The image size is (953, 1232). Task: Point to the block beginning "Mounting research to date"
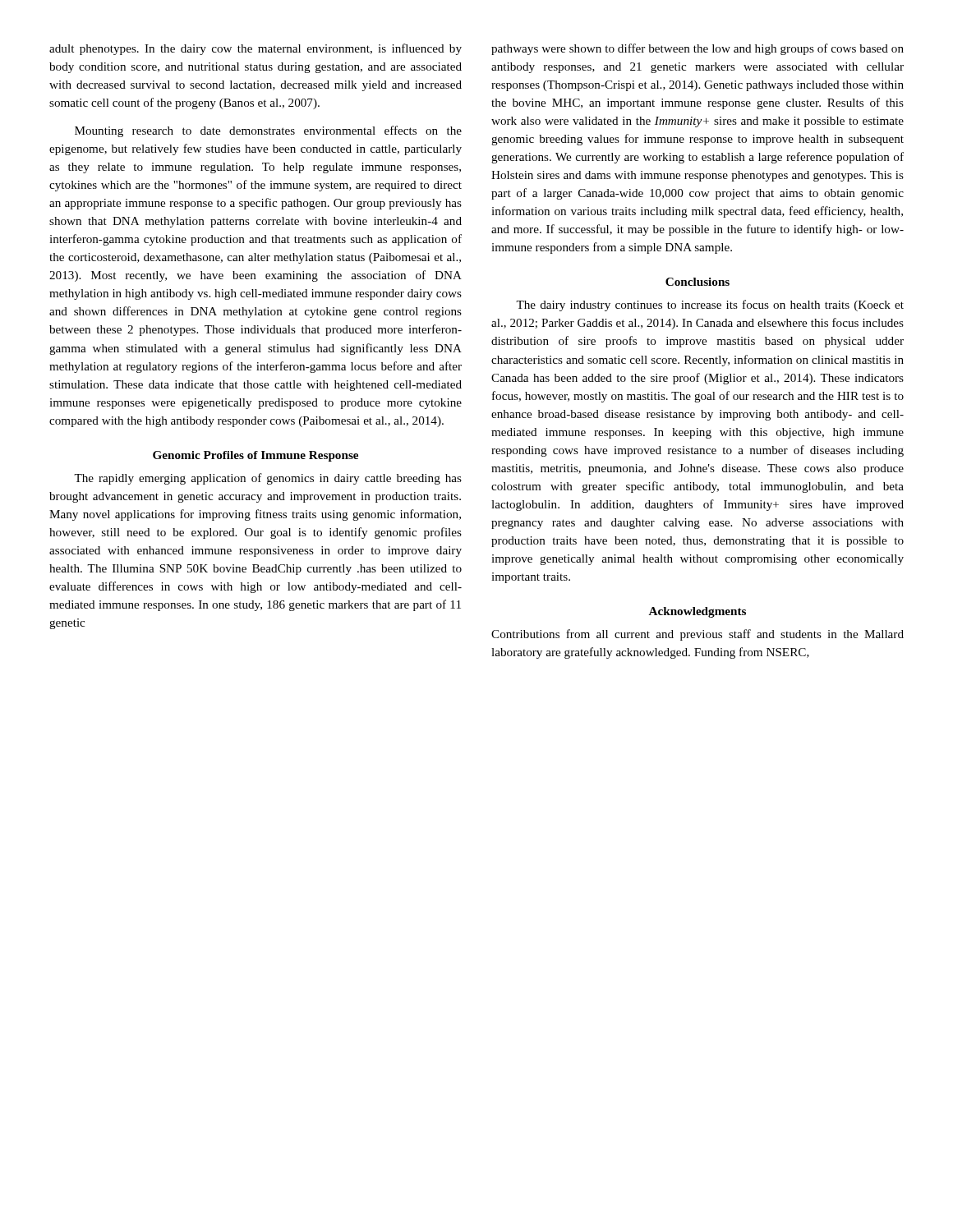[255, 275]
